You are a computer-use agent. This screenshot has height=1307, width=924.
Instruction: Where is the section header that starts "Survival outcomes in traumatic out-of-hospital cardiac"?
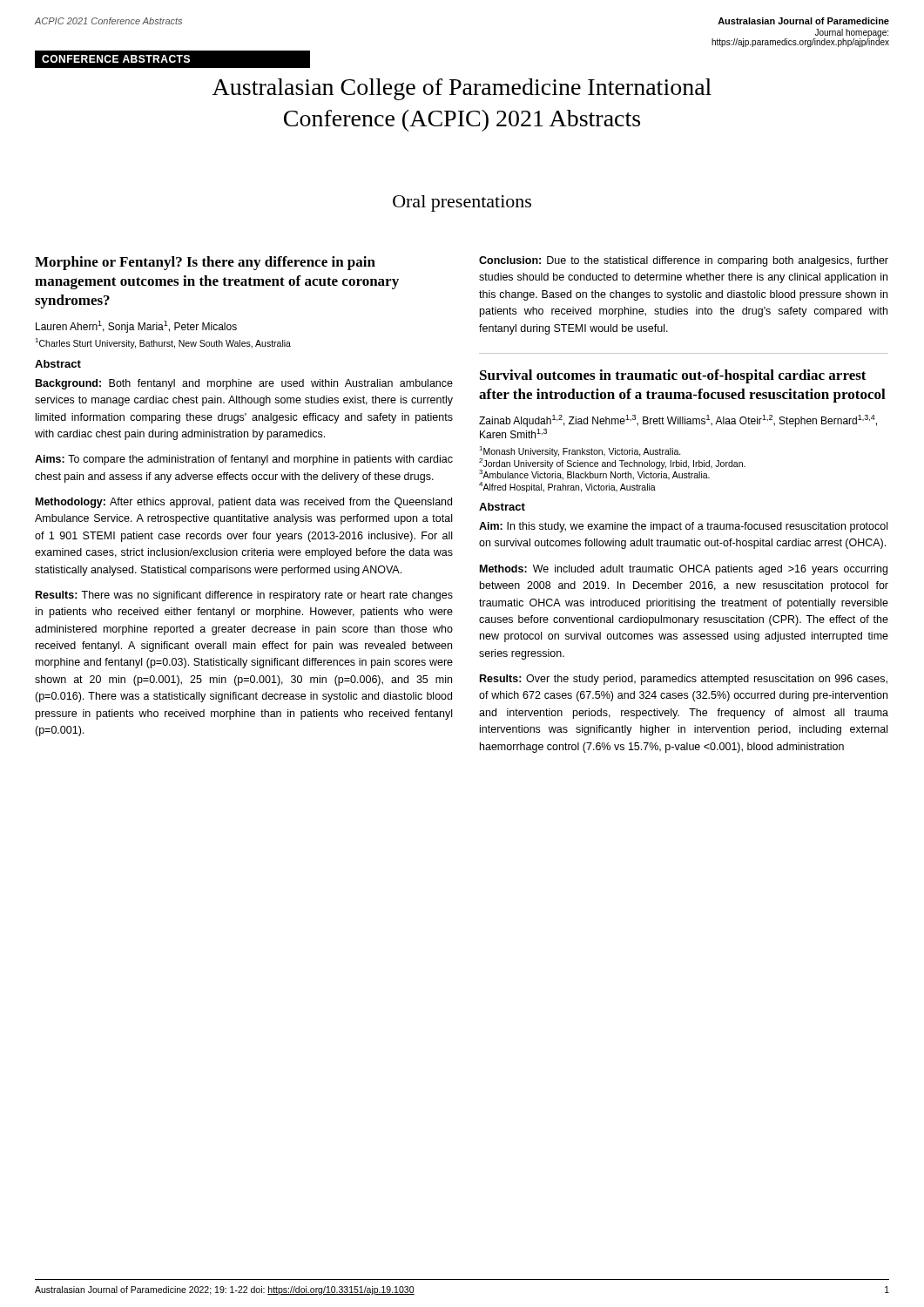(684, 385)
